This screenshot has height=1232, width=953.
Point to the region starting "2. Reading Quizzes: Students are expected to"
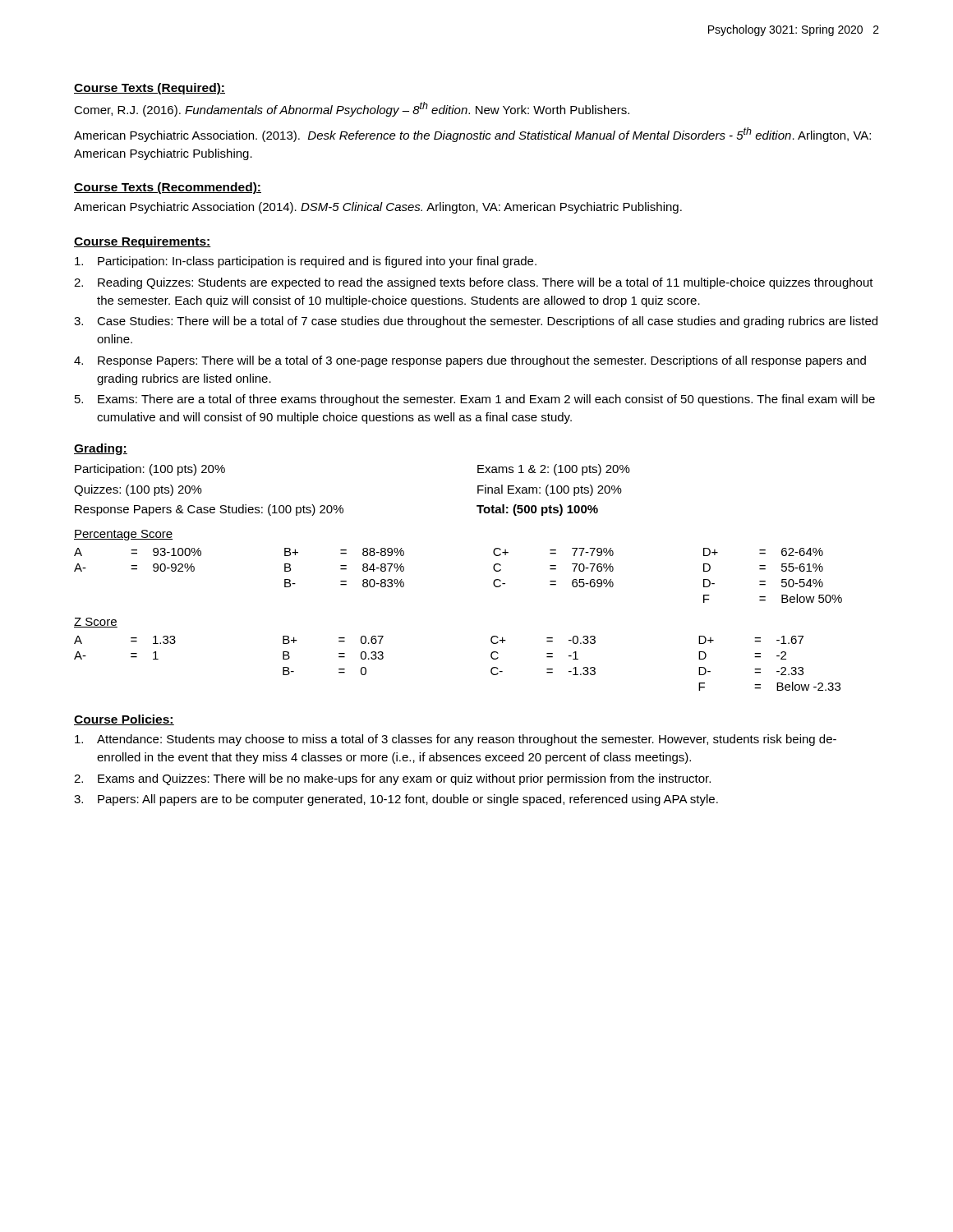point(476,291)
